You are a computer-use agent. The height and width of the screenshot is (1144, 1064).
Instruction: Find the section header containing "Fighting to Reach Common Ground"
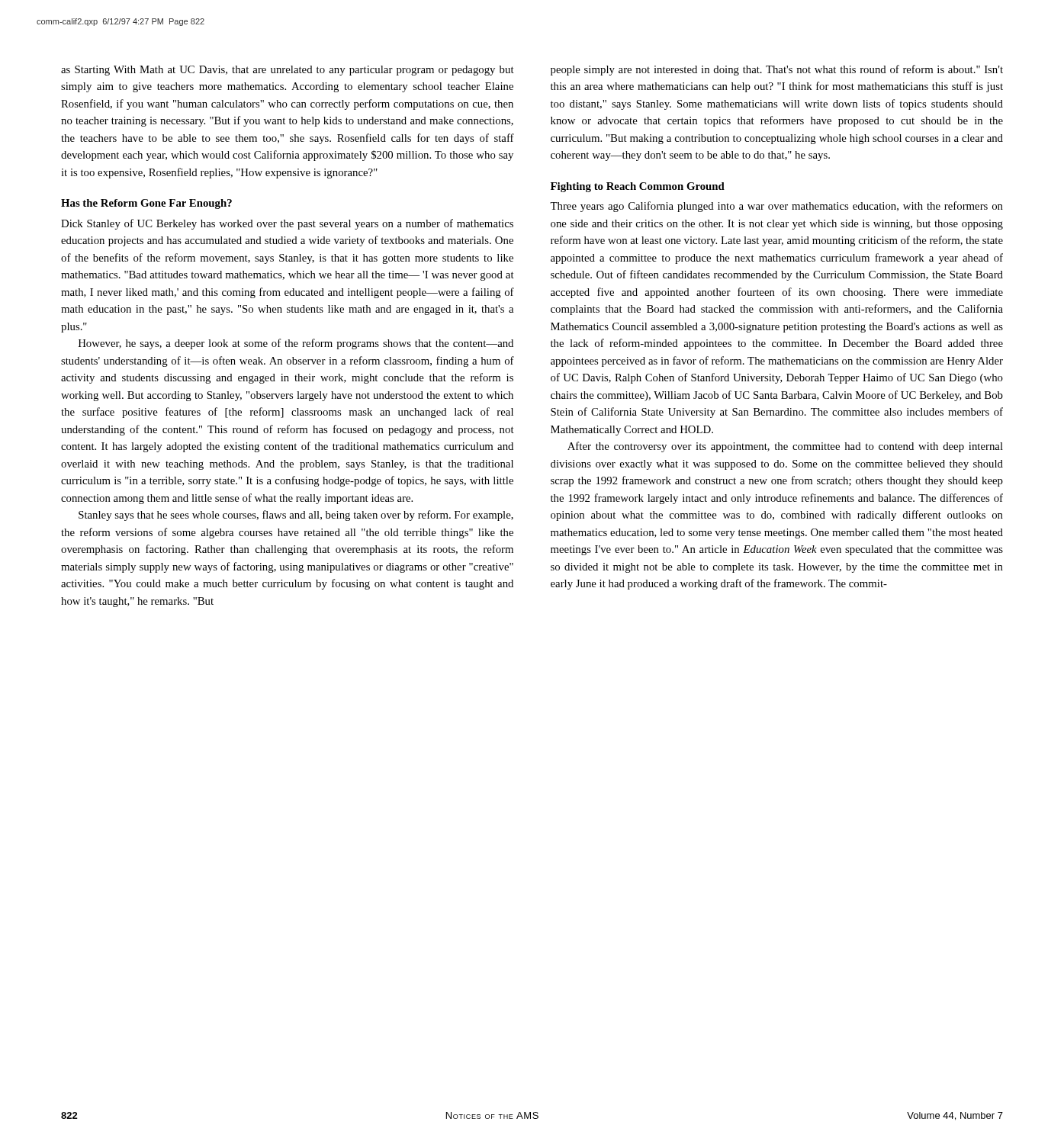point(637,186)
